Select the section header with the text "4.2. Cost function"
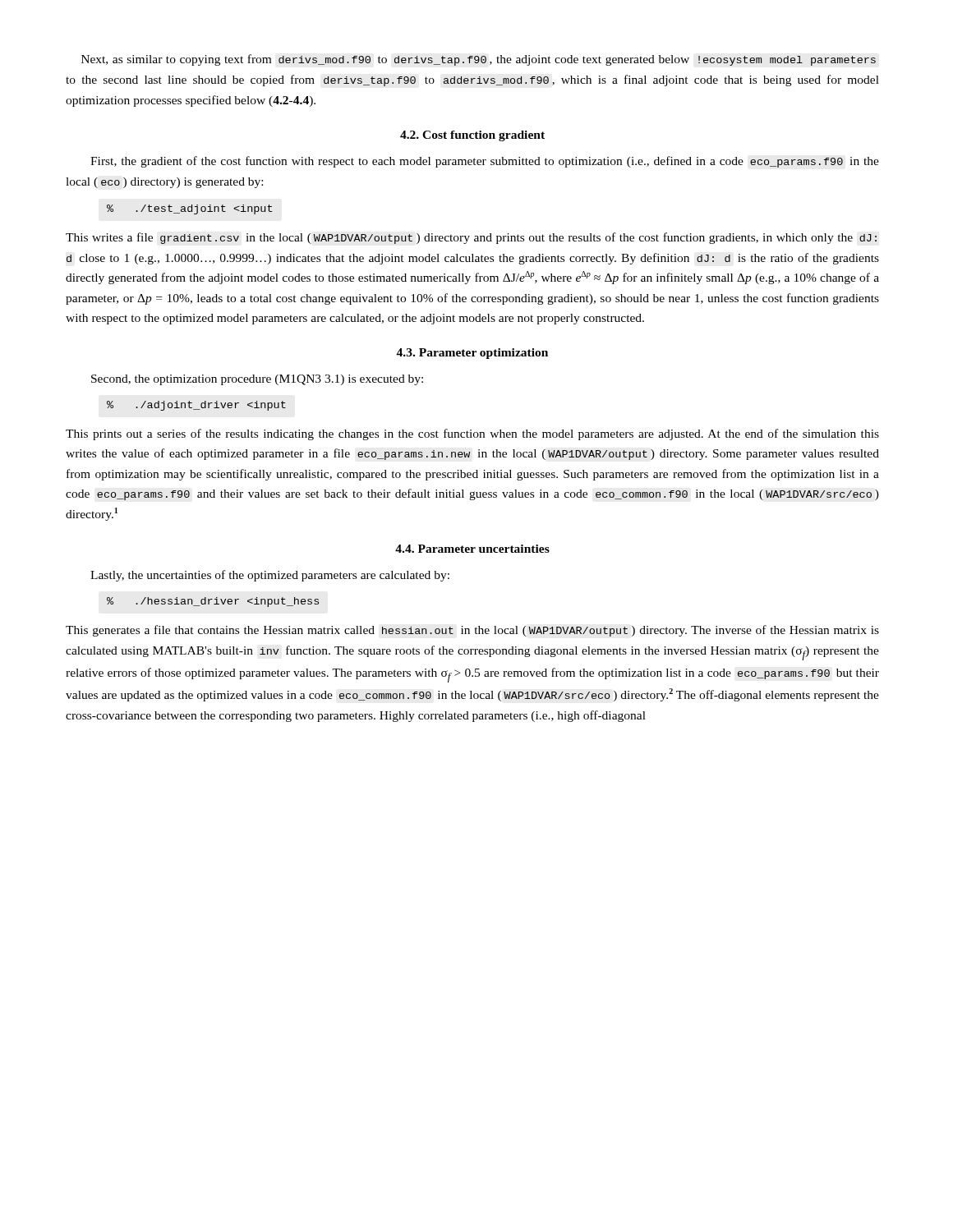The height and width of the screenshot is (1232, 953). [x=472, y=134]
